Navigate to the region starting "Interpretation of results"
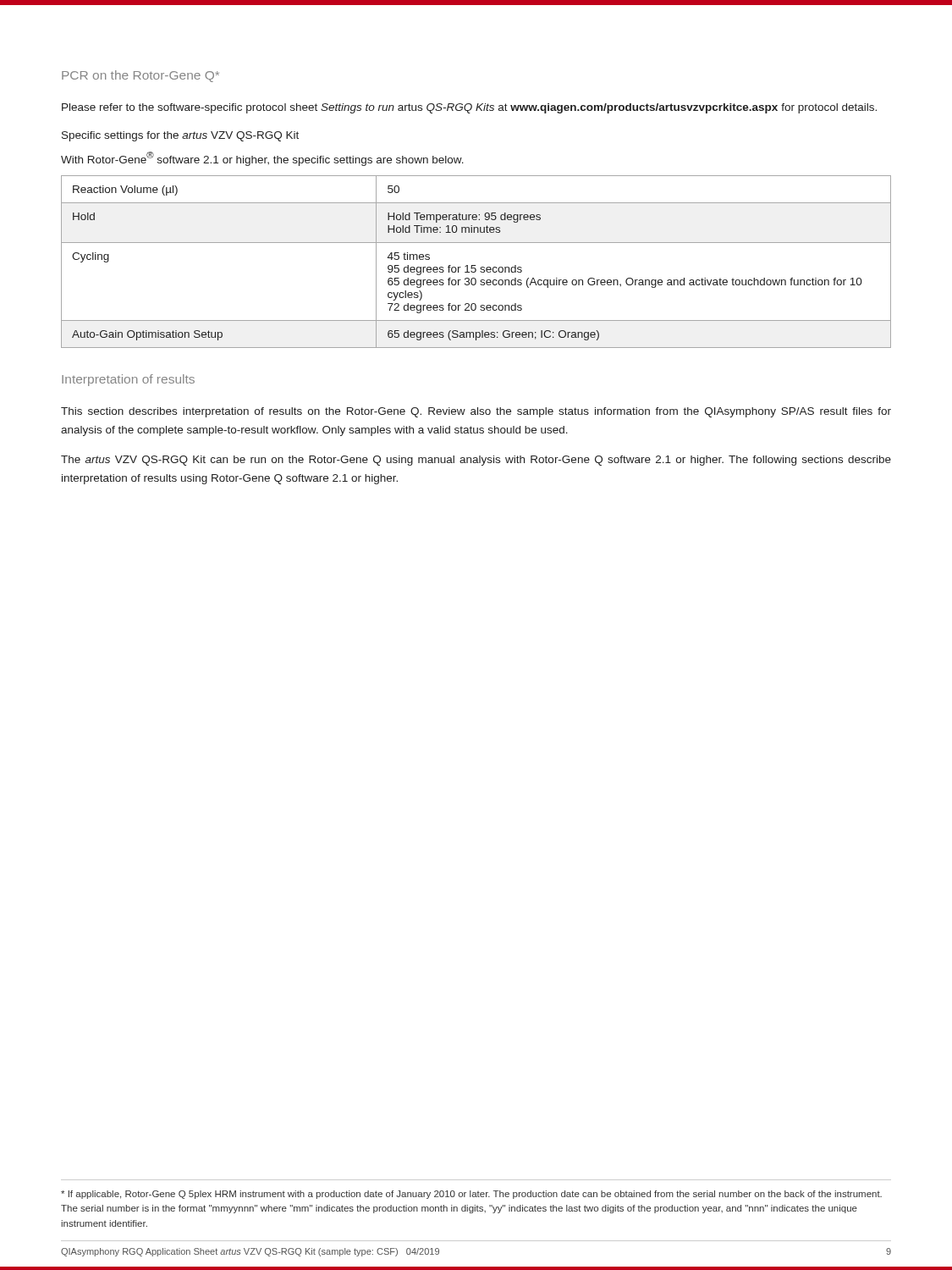The image size is (952, 1270). pyautogui.click(x=128, y=379)
